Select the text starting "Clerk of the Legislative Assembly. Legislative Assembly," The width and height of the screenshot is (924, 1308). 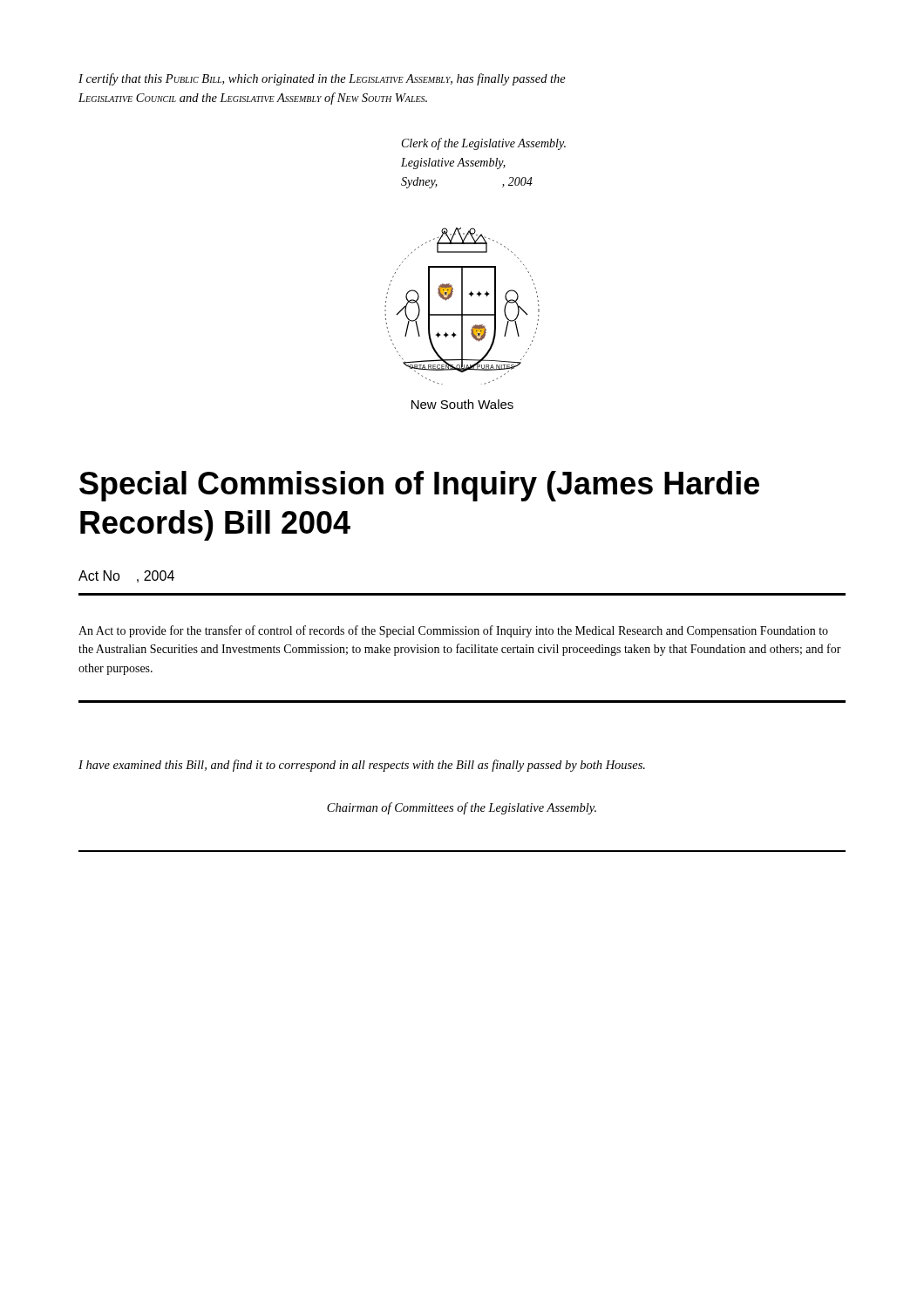click(484, 163)
